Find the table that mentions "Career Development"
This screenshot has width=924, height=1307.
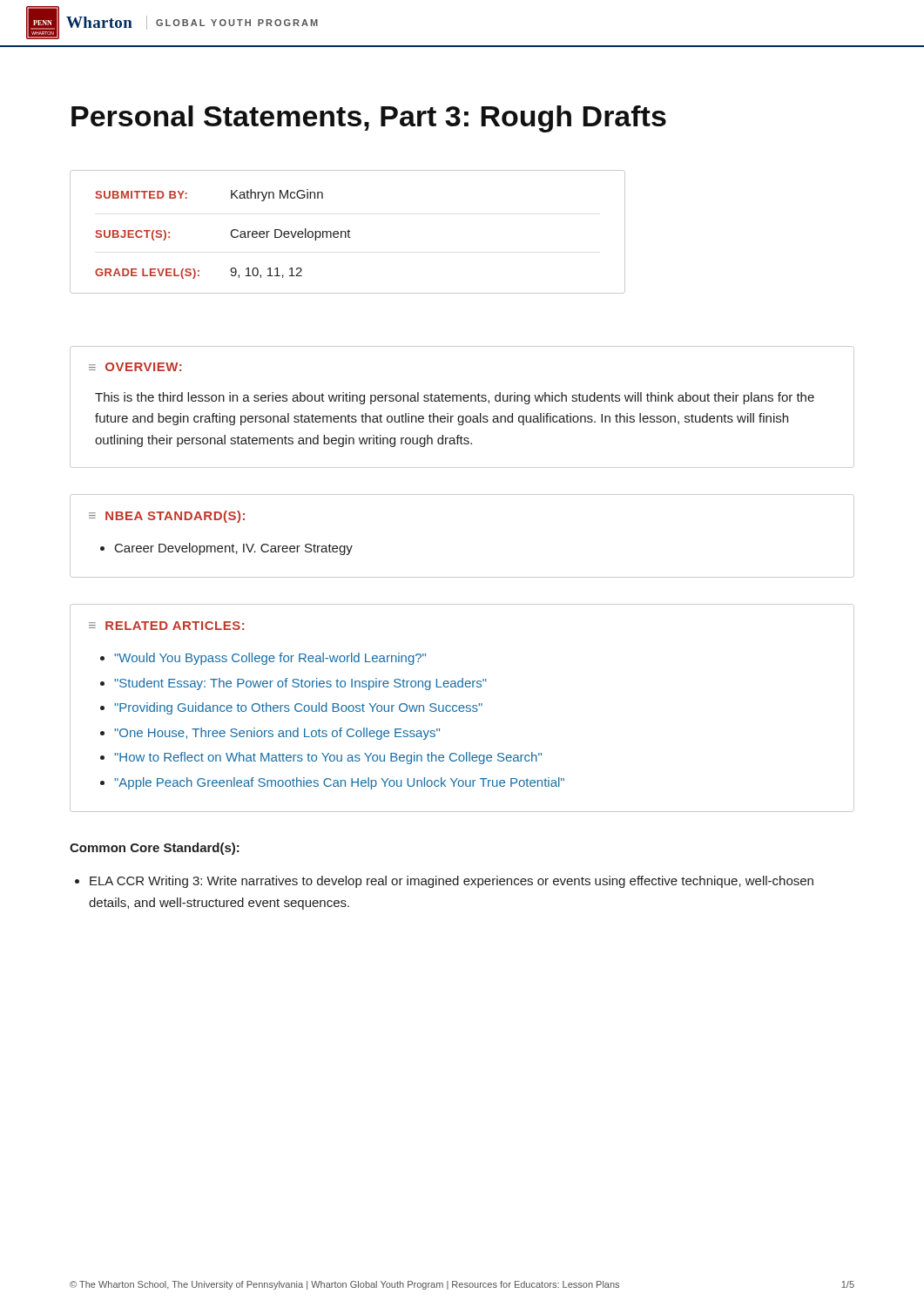tap(347, 232)
